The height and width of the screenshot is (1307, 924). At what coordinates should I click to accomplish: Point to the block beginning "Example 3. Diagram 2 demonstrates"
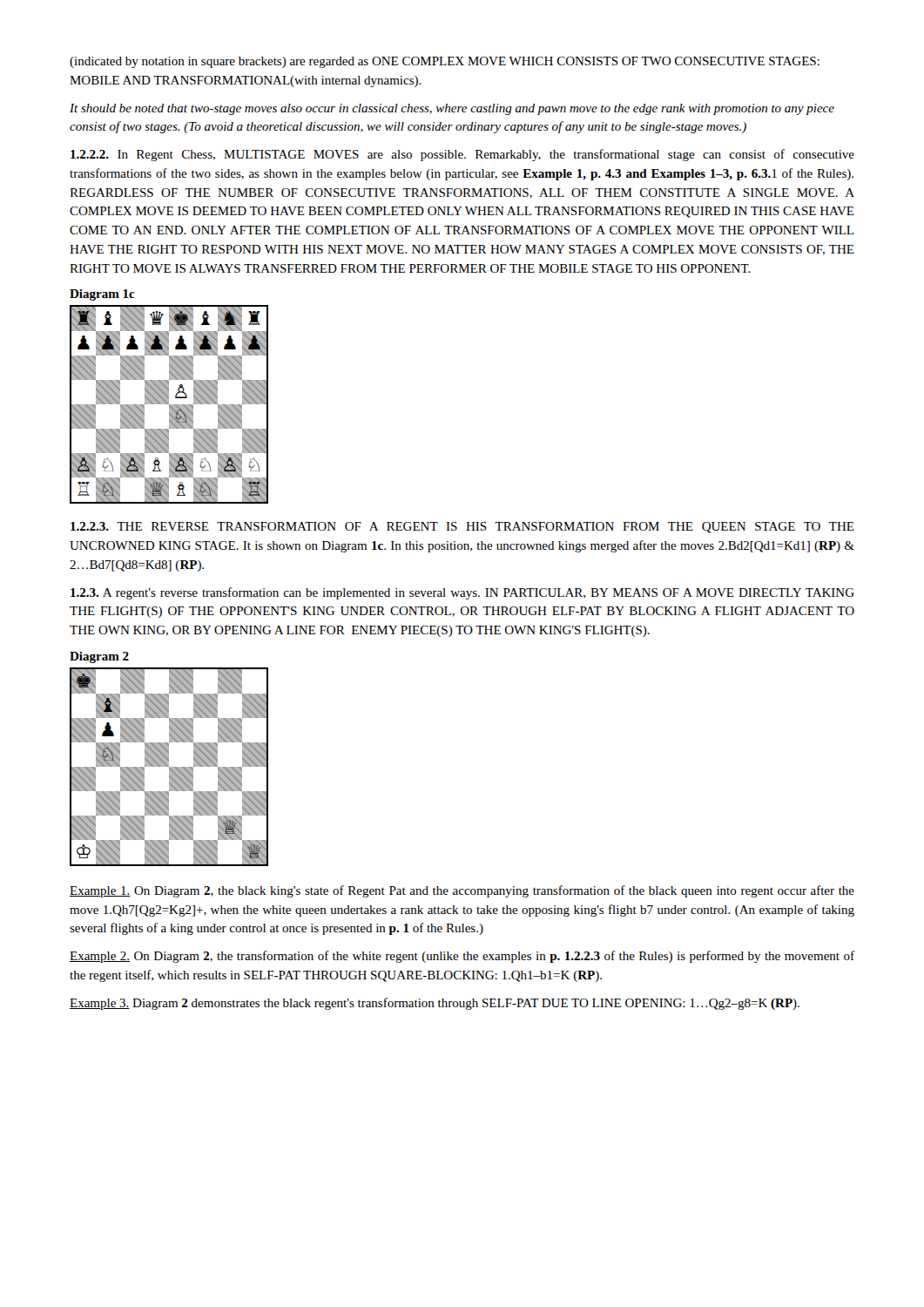click(435, 1002)
